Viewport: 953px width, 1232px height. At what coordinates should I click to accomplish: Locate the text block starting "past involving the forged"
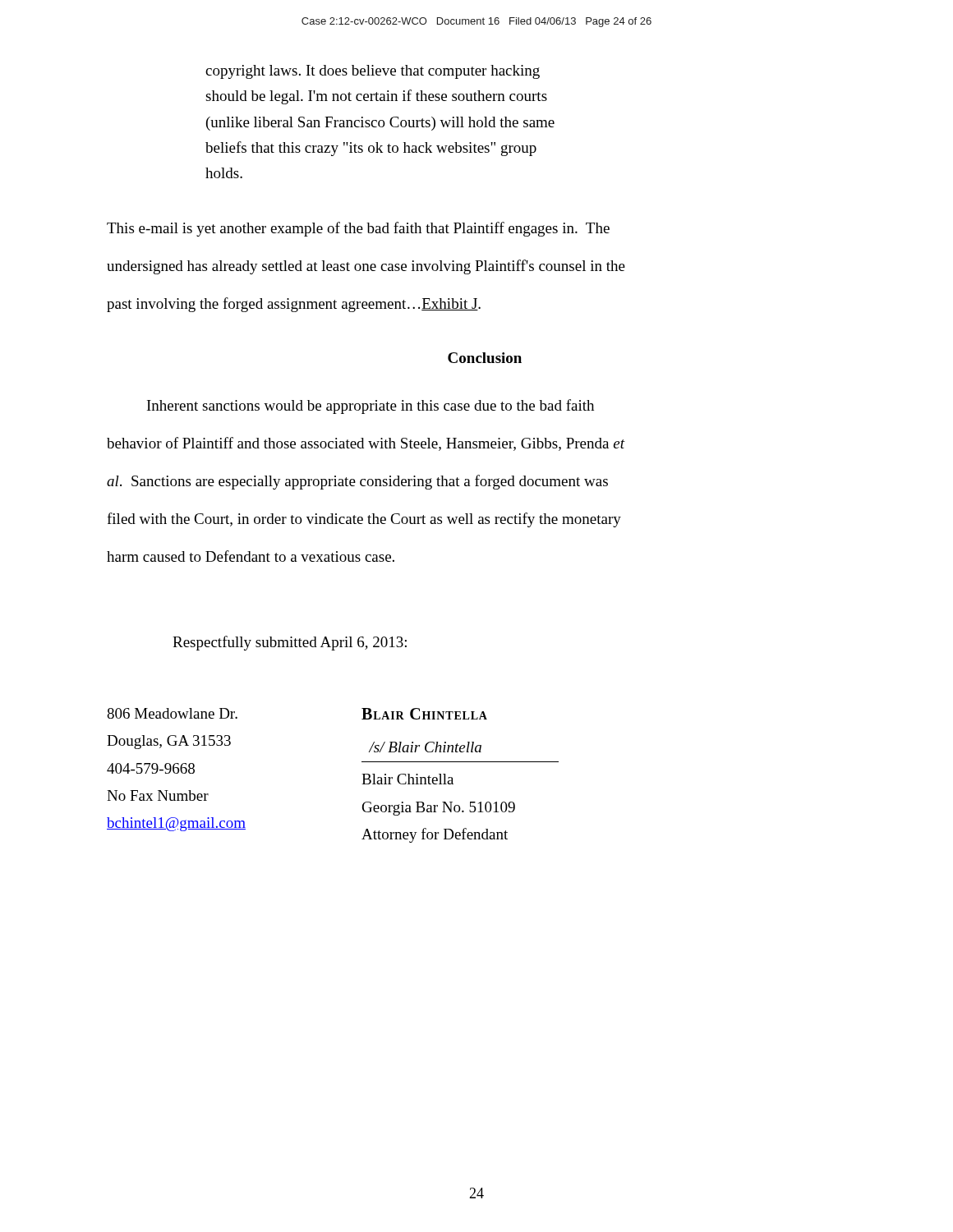pos(294,303)
